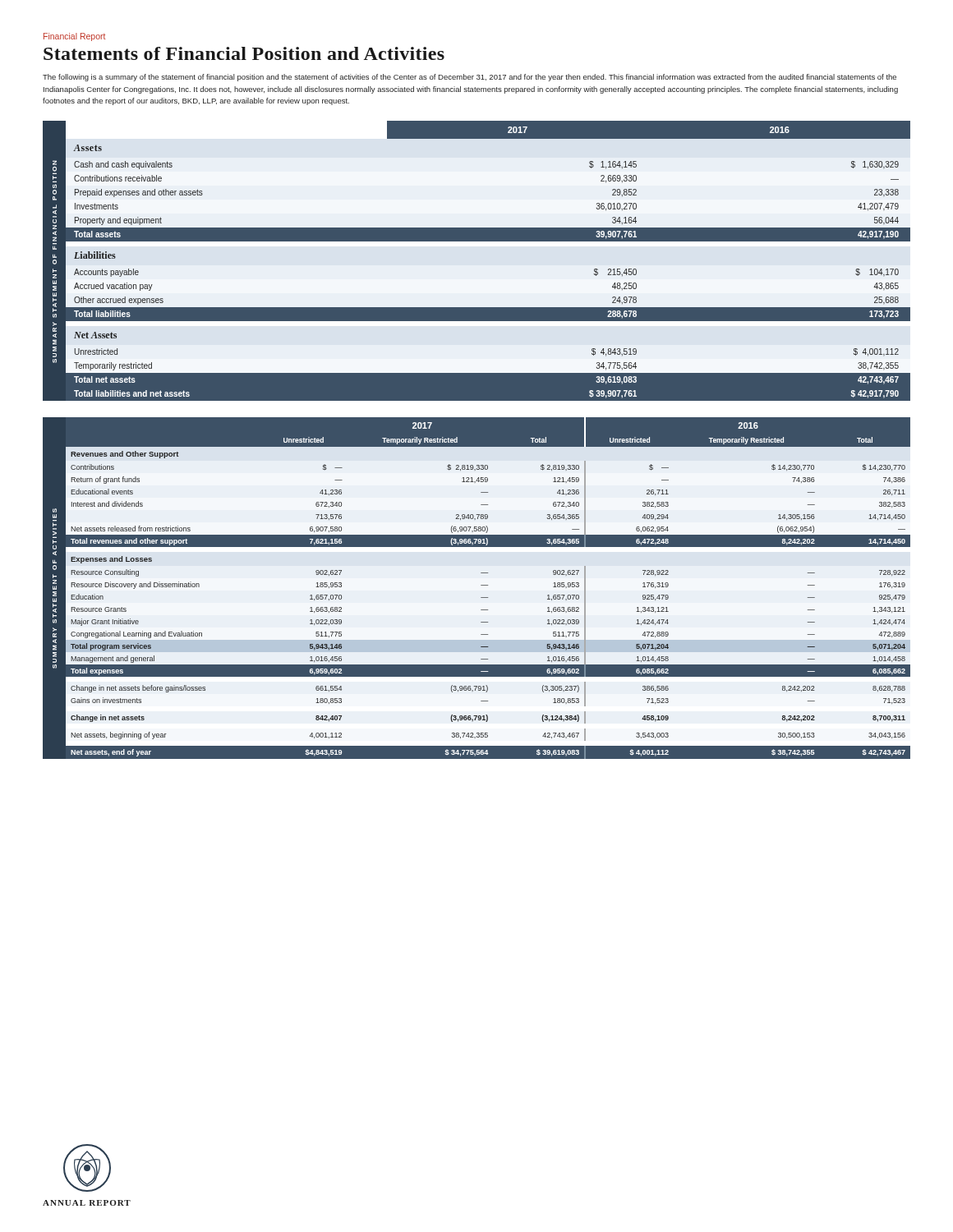The width and height of the screenshot is (953, 1232).
Task: Find the logo
Action: (x=87, y=1169)
